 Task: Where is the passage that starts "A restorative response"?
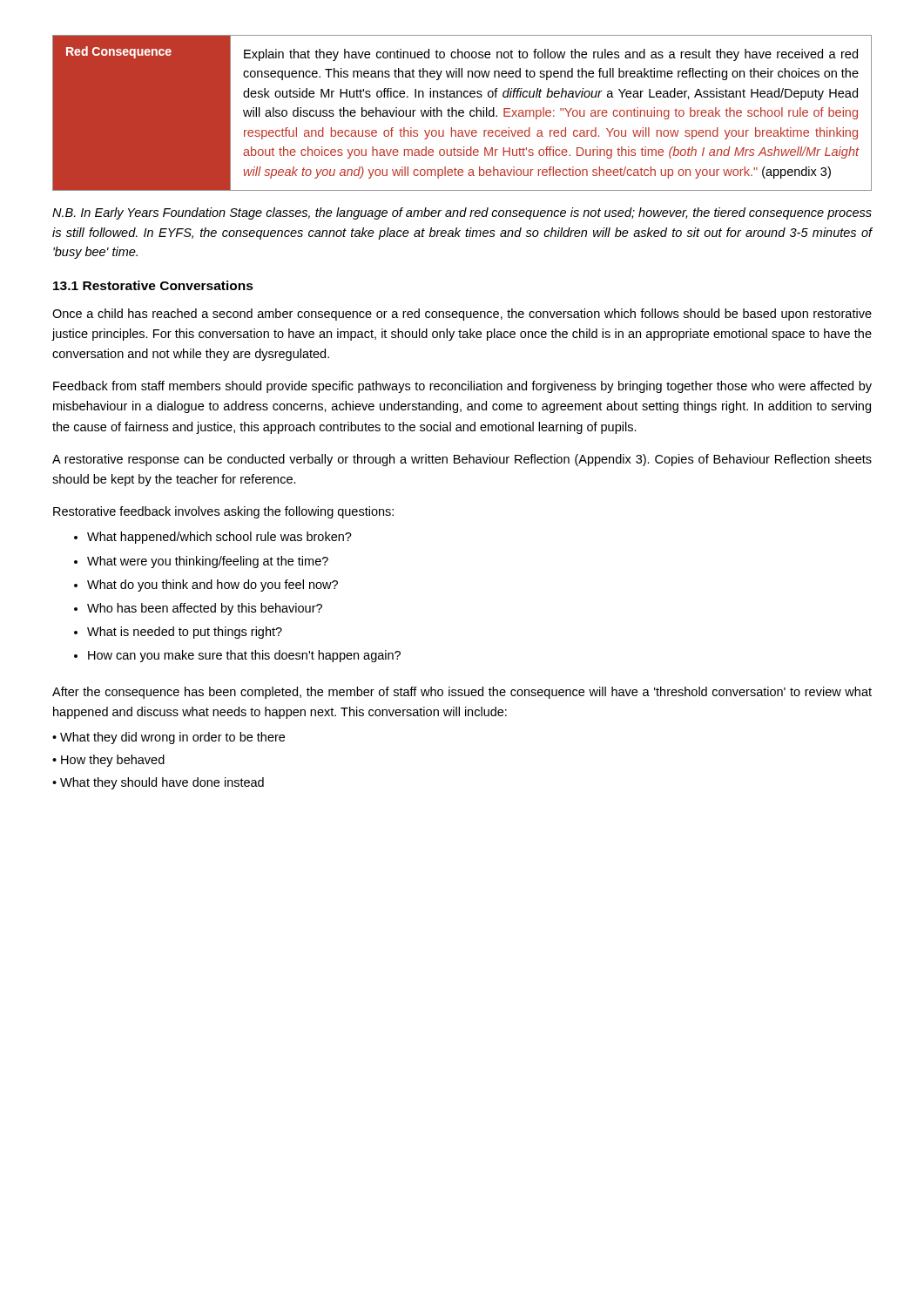click(462, 469)
